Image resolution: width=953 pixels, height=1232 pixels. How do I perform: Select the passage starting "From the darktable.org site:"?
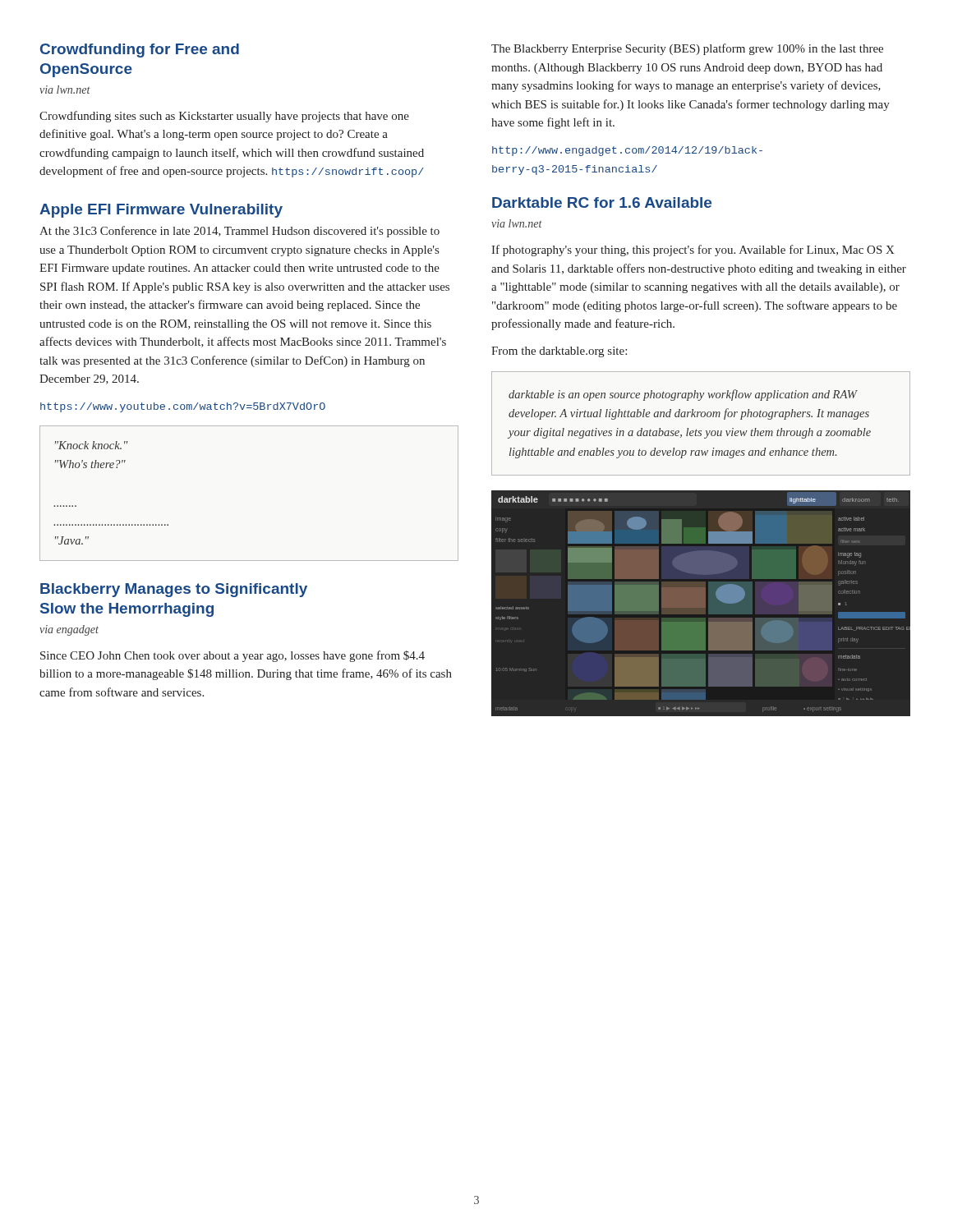[x=559, y=352]
